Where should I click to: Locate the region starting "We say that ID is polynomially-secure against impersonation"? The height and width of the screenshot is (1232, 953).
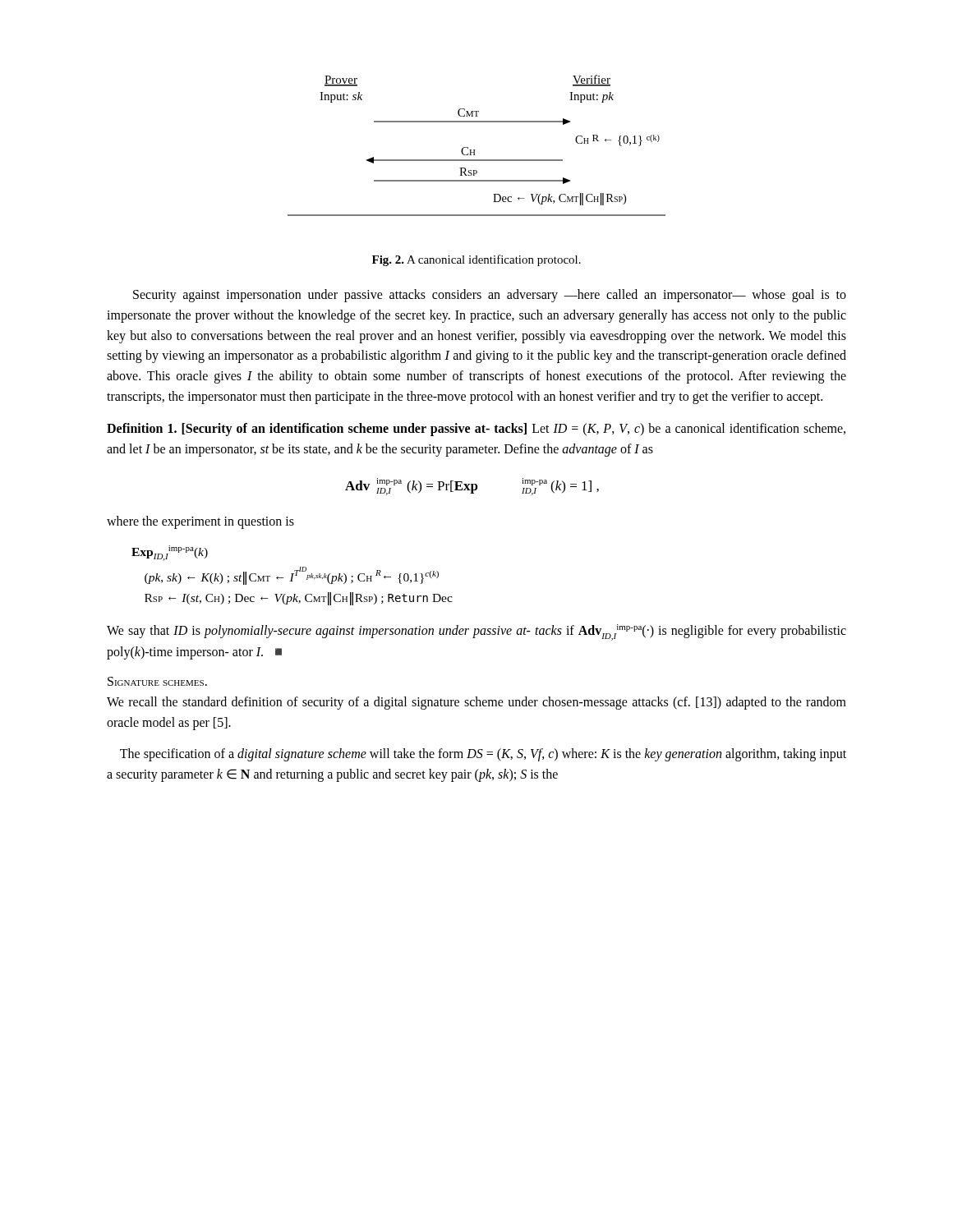476,640
